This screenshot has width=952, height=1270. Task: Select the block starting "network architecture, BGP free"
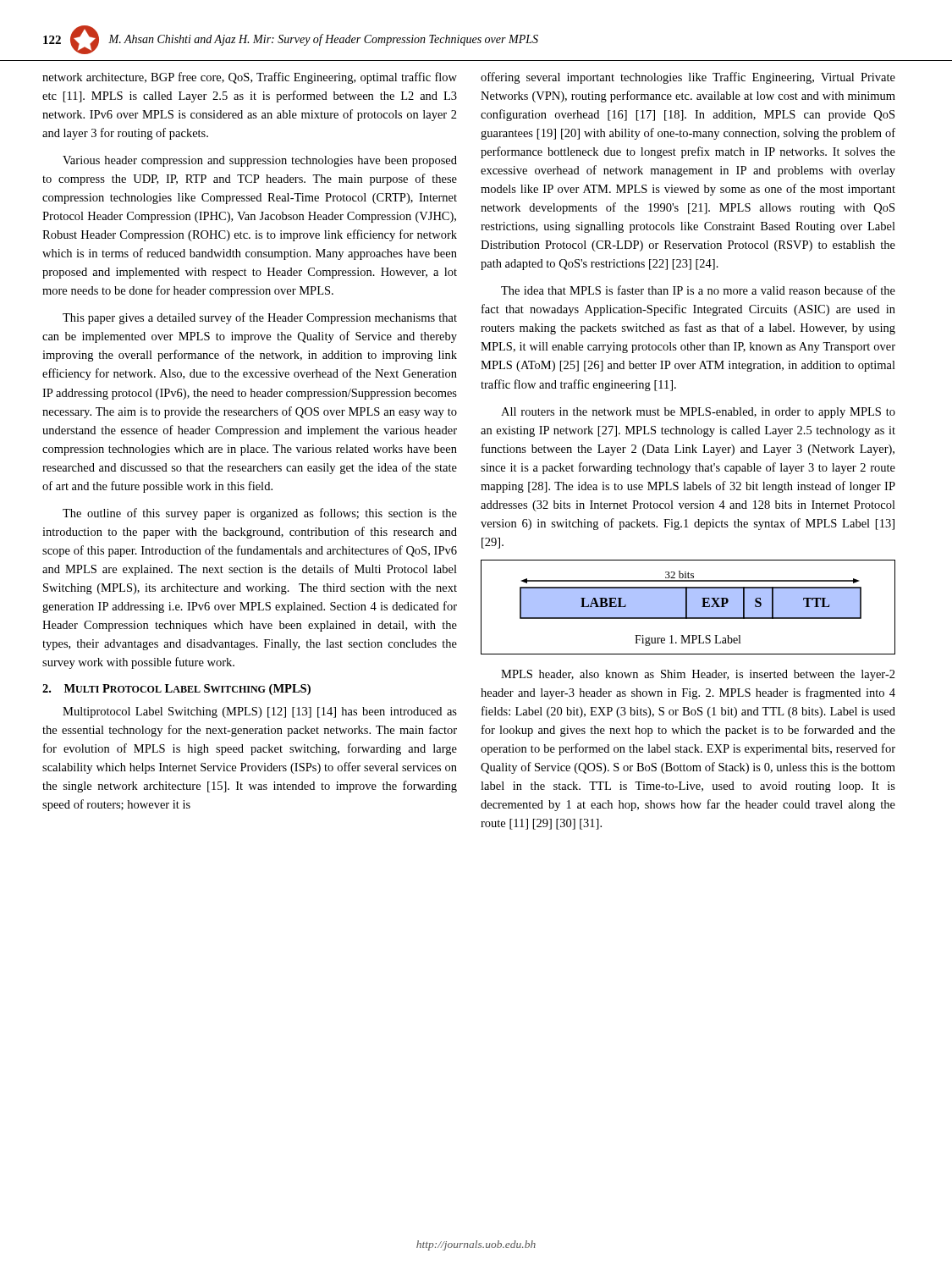click(250, 105)
